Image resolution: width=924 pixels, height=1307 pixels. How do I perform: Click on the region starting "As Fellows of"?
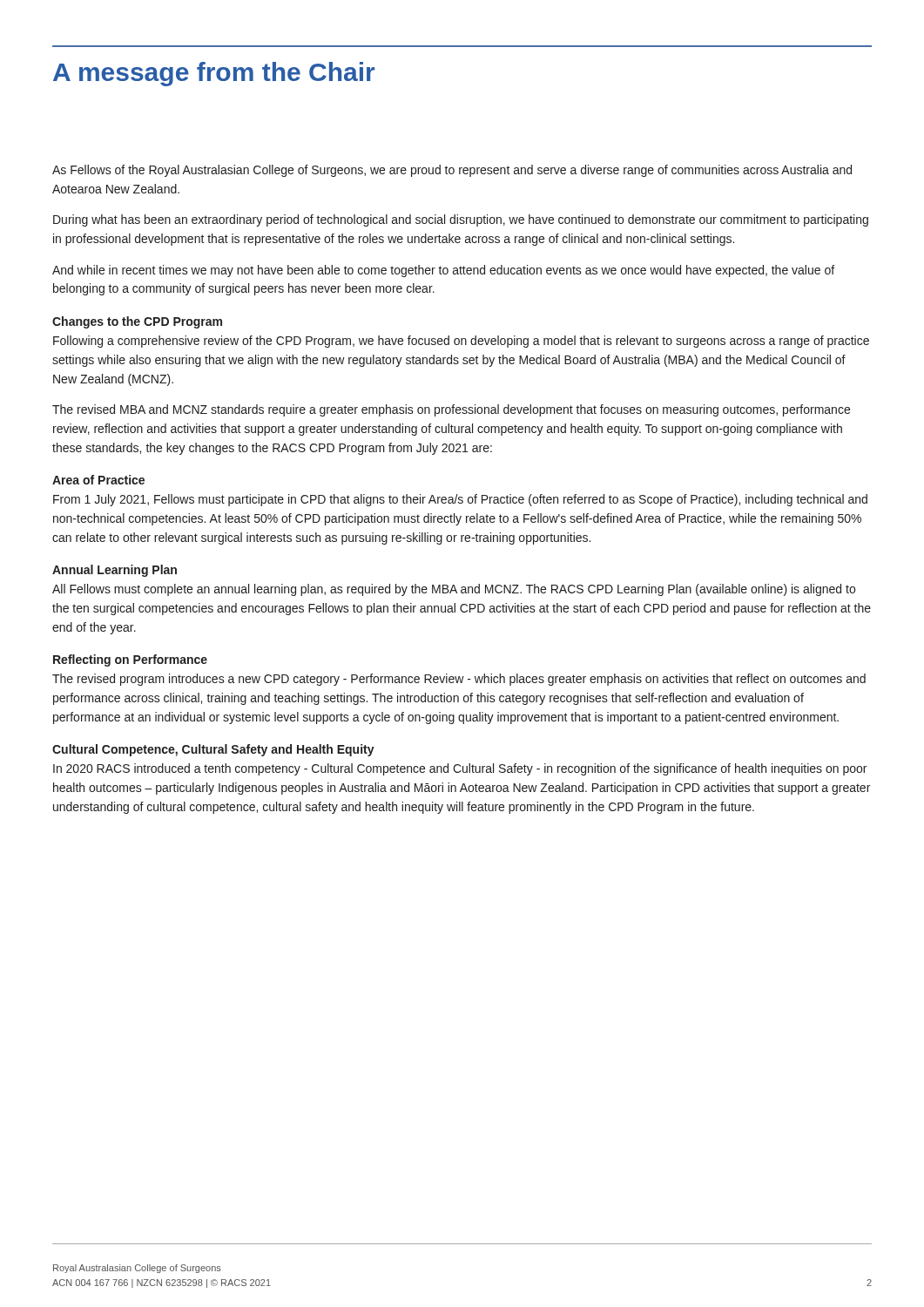tap(452, 179)
